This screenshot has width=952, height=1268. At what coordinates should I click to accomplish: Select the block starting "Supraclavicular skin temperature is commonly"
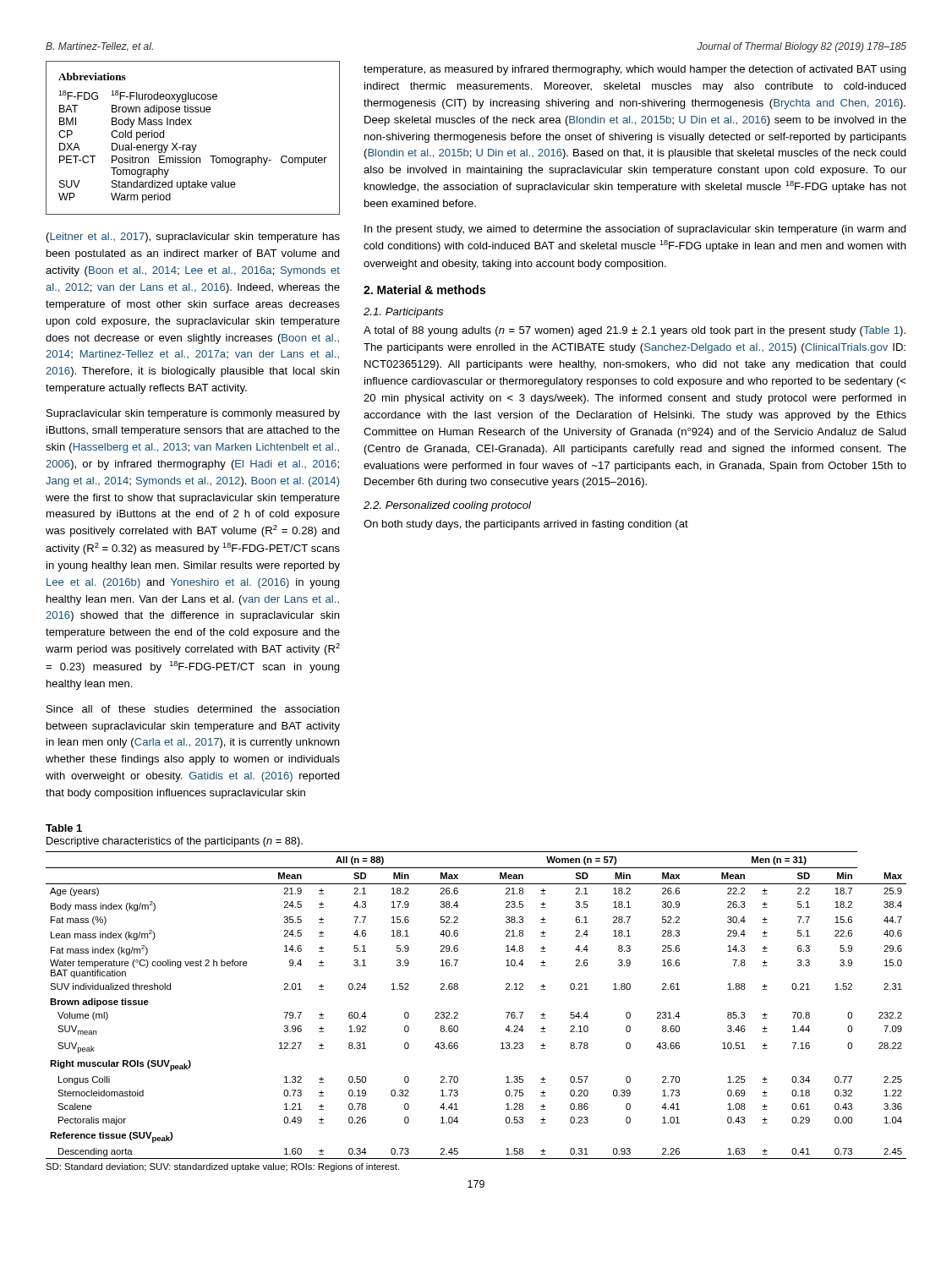tap(193, 548)
